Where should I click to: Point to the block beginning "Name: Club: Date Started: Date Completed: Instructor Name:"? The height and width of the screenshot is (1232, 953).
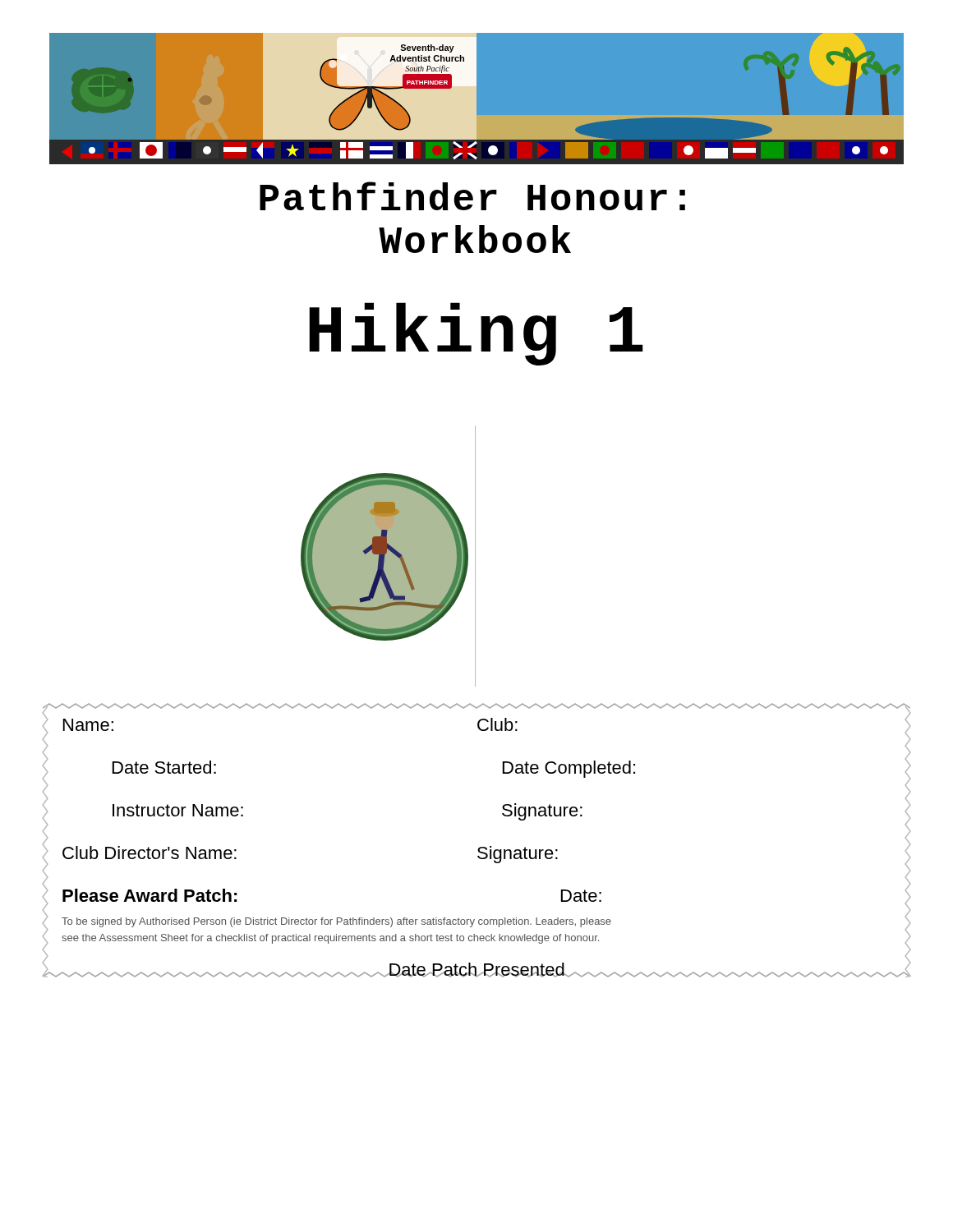[x=476, y=848]
